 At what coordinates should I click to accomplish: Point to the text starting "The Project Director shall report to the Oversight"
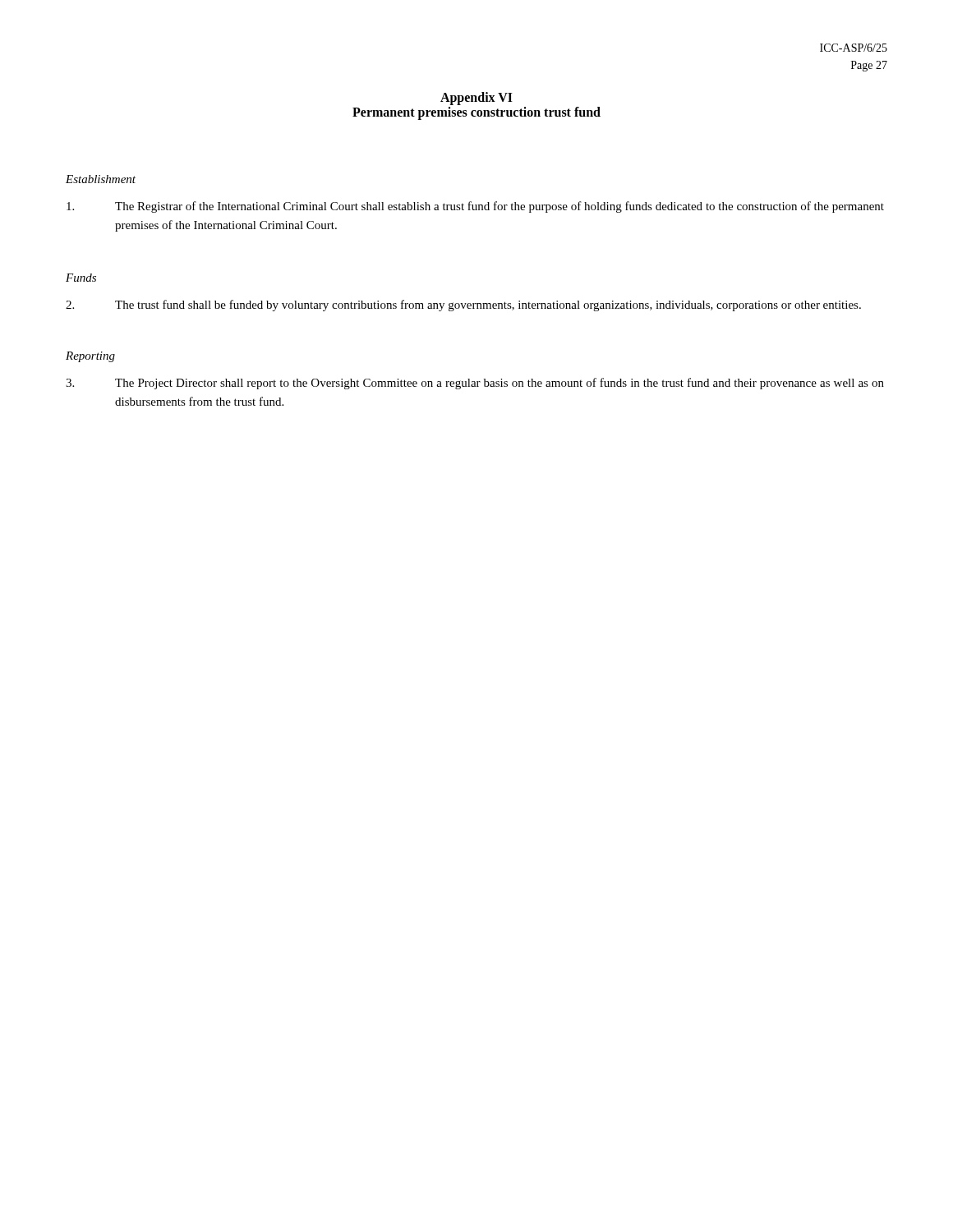(x=475, y=392)
